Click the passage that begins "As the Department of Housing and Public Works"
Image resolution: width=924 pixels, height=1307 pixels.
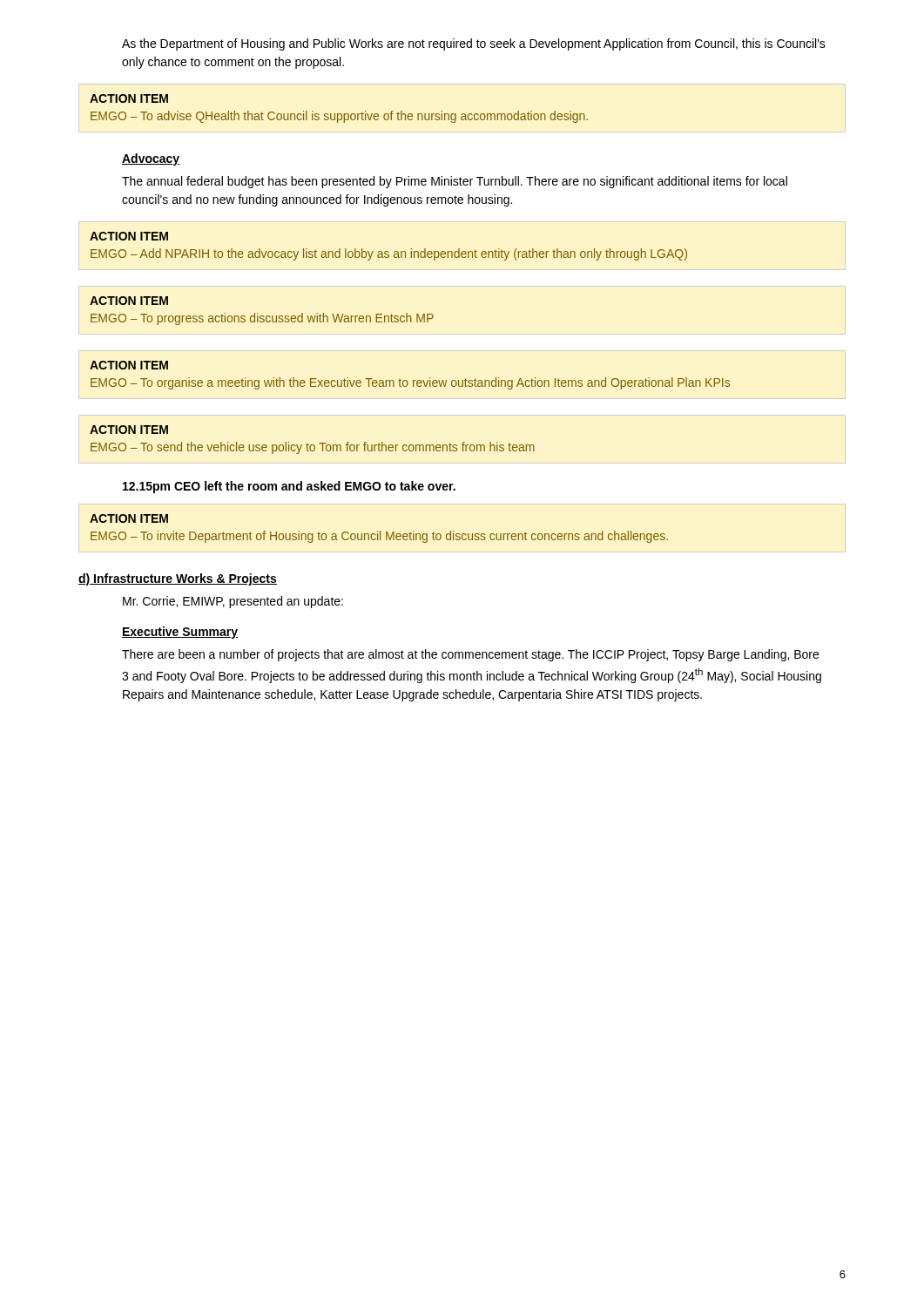[x=474, y=53]
